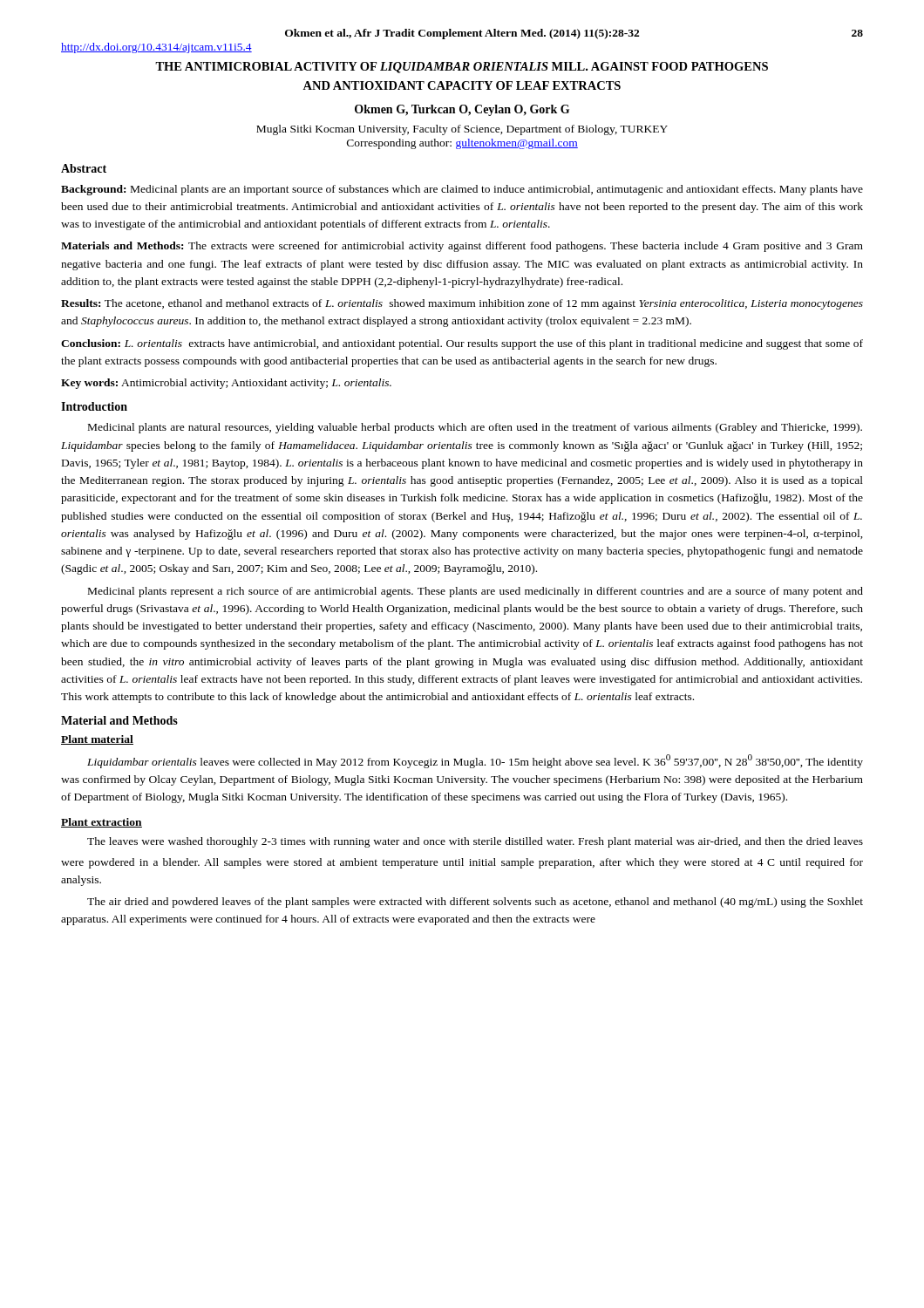
Task: Locate the block of text that opens with "Mugla Sitki Kocman University, Faculty of Science,"
Action: click(x=462, y=135)
